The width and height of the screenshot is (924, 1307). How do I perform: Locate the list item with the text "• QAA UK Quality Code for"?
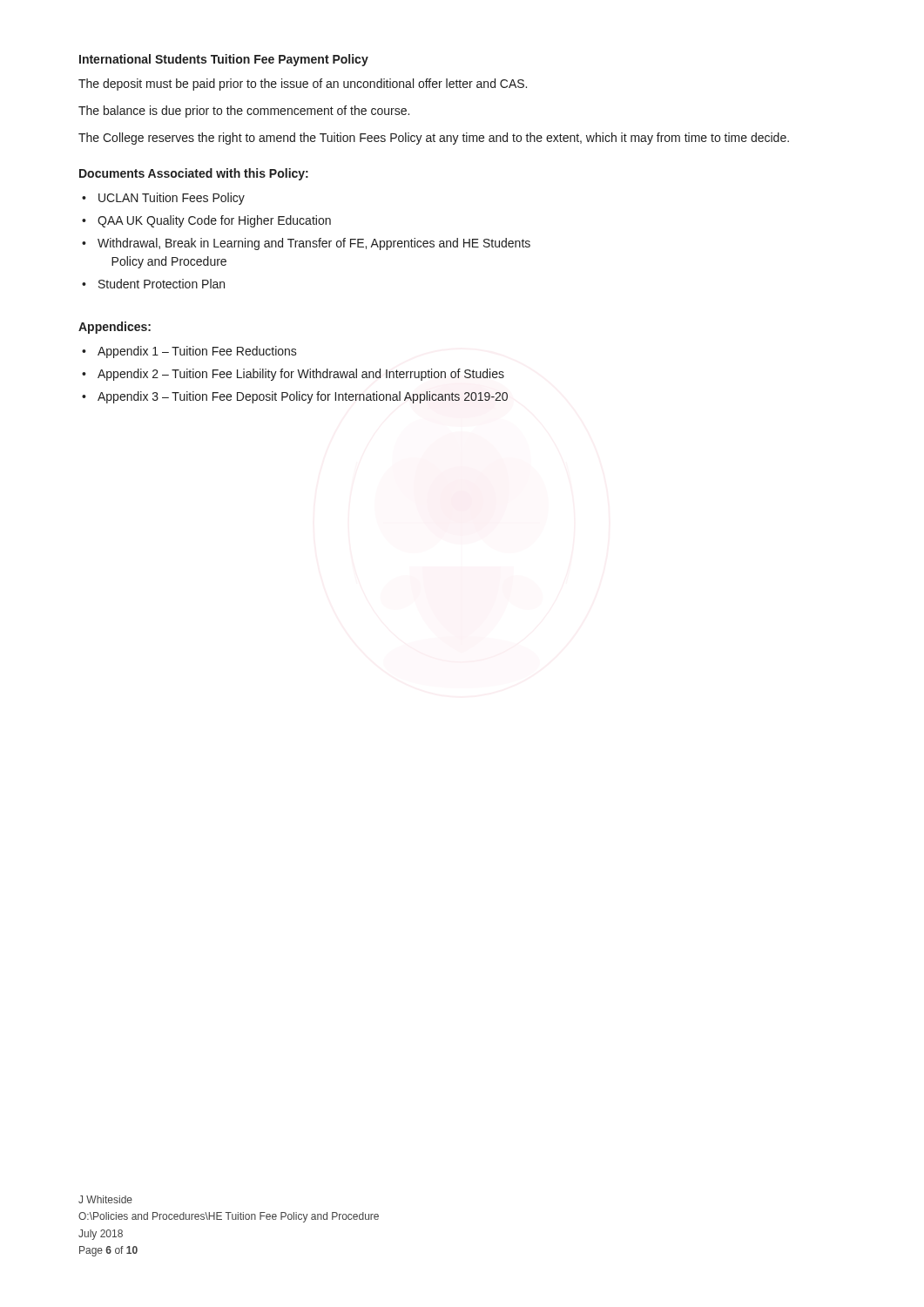point(207,221)
